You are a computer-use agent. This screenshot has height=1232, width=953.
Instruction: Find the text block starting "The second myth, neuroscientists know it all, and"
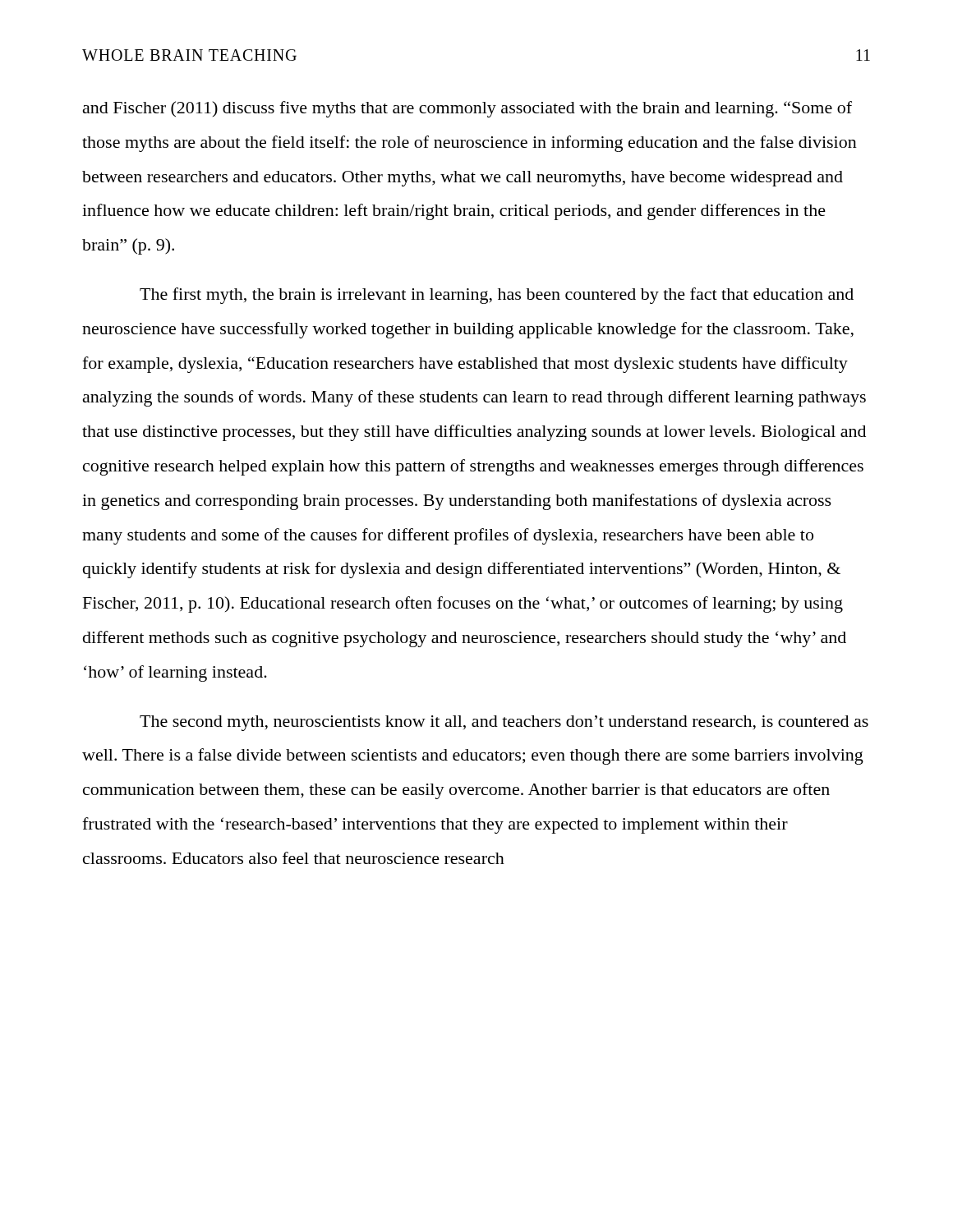476,789
